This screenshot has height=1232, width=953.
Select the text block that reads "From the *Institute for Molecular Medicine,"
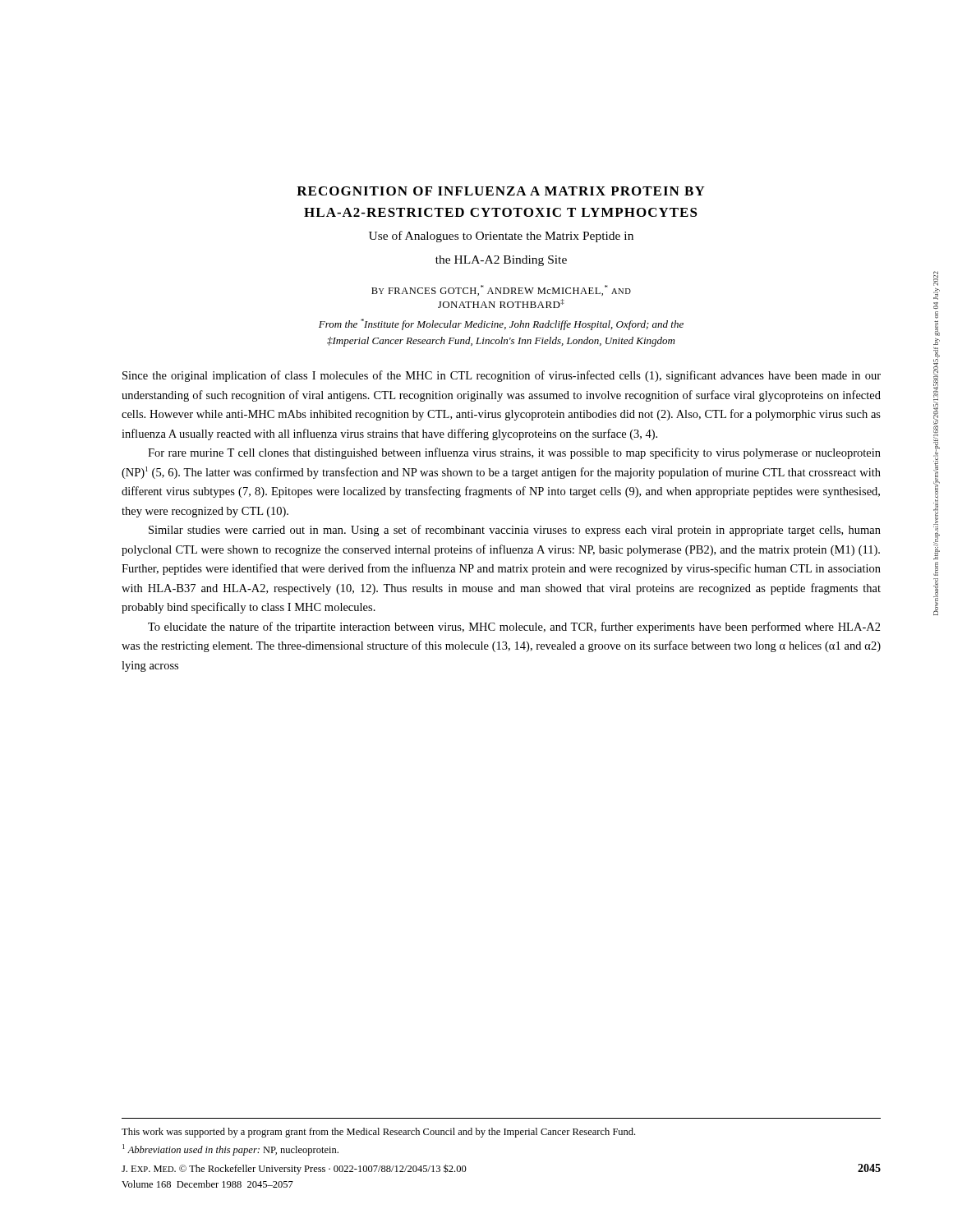click(501, 332)
